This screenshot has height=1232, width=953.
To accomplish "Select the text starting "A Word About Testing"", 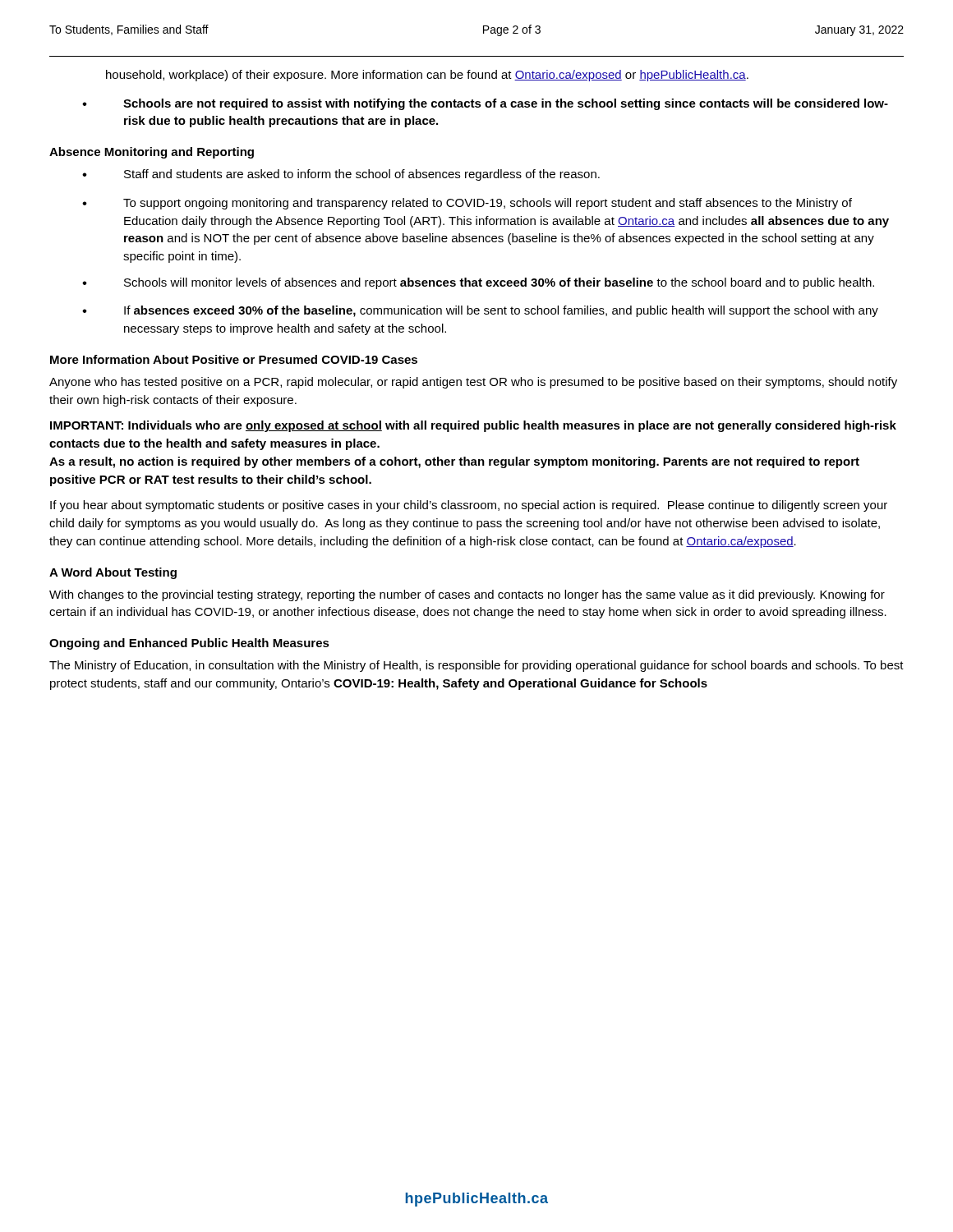I will (113, 572).
